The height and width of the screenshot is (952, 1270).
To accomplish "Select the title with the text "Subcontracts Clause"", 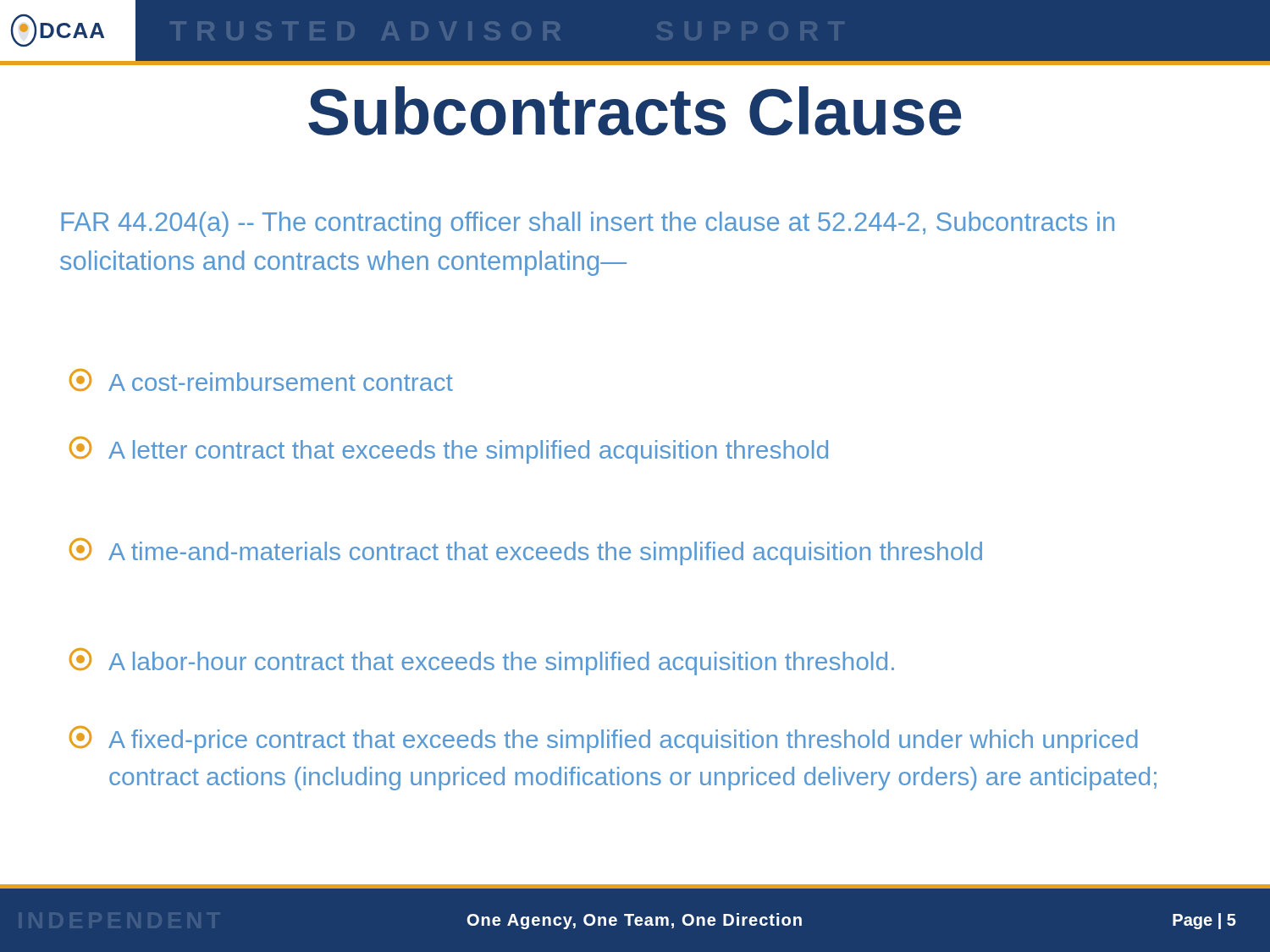I will (635, 112).
